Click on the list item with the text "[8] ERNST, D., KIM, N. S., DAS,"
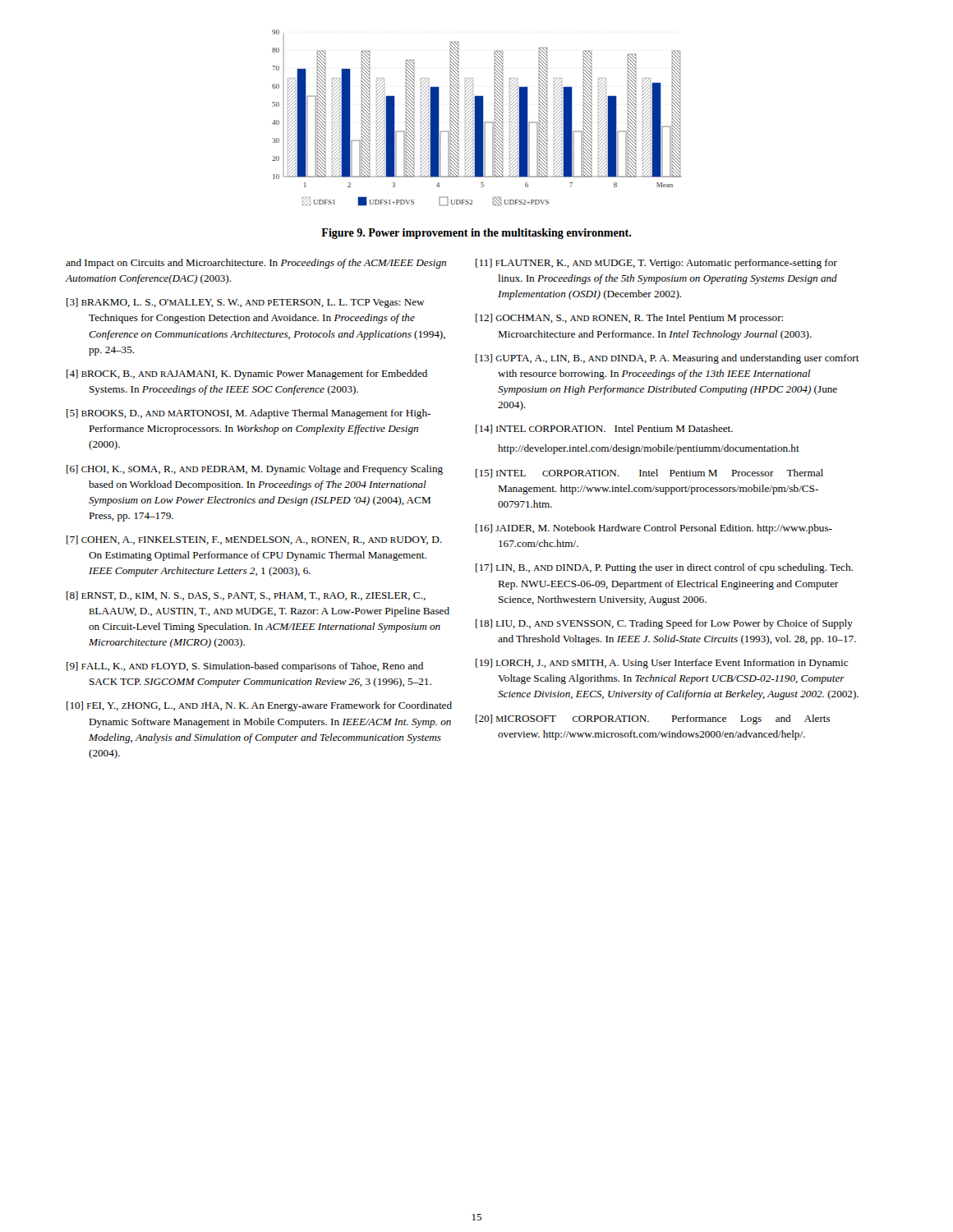This screenshot has height=1232, width=953. tap(258, 618)
